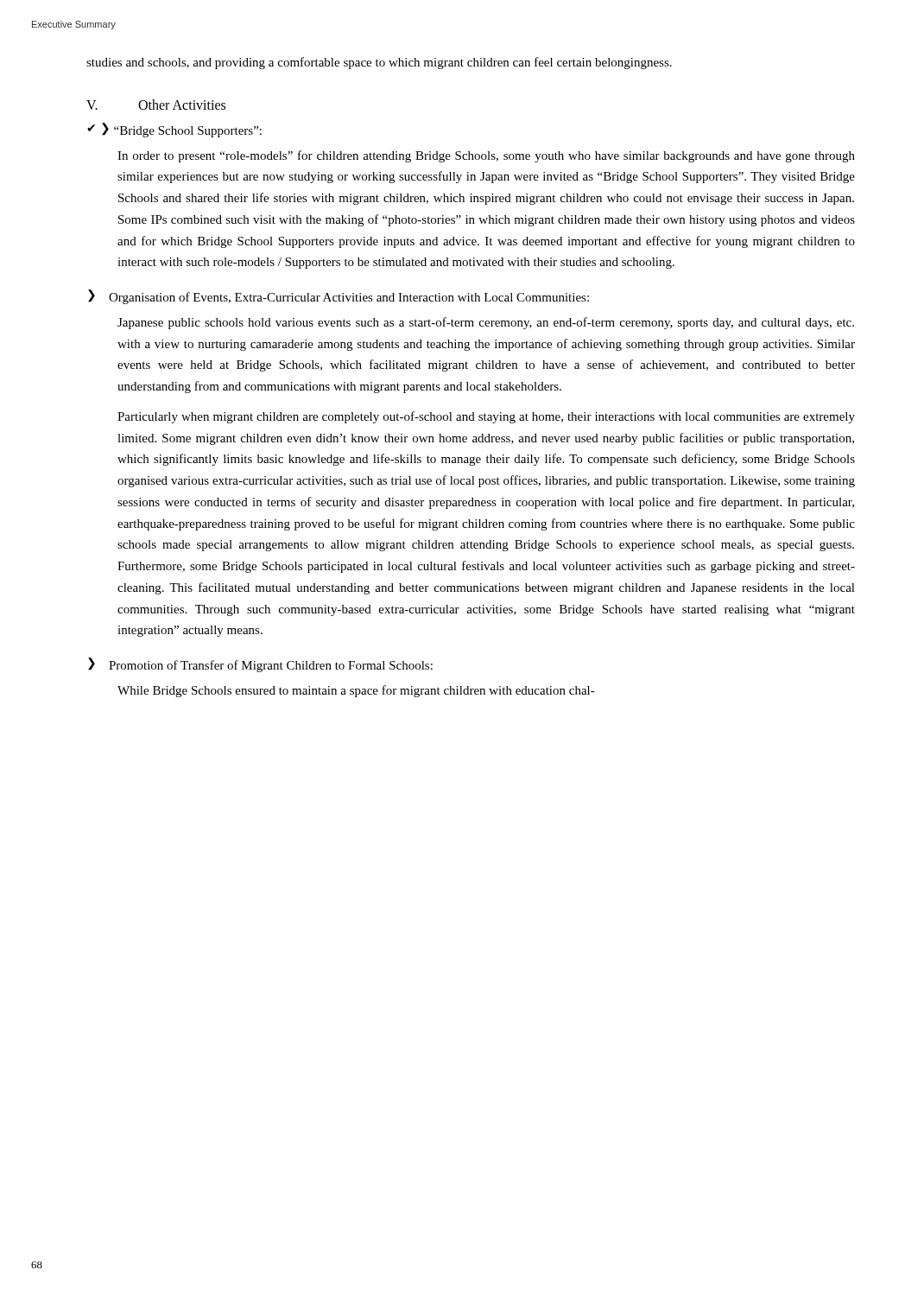
Task: Locate the block of text that opens with "Japanese public schools hold various events such as"
Action: 486,354
